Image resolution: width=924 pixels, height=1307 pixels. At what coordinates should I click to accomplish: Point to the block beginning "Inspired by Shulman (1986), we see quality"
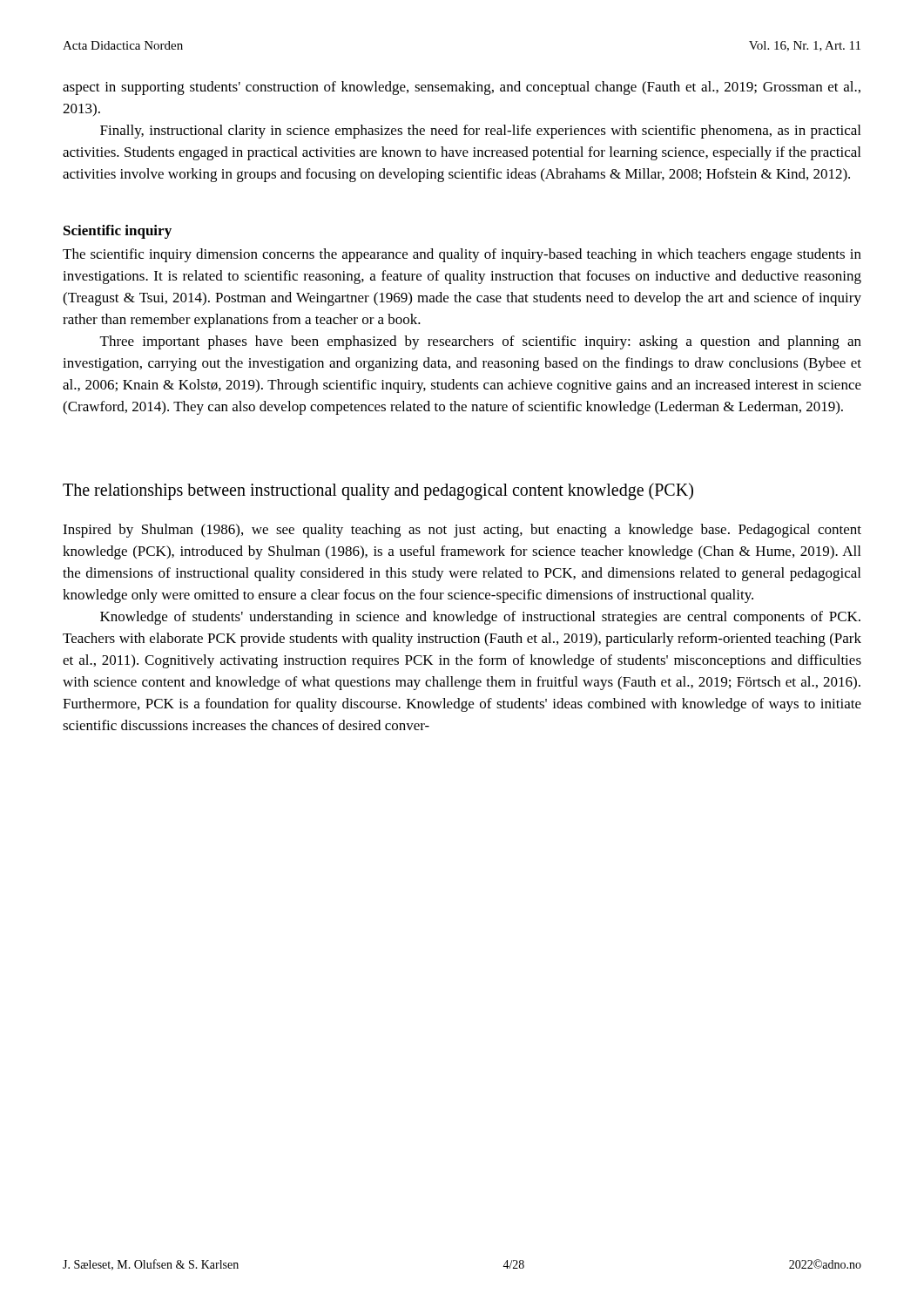pos(462,628)
